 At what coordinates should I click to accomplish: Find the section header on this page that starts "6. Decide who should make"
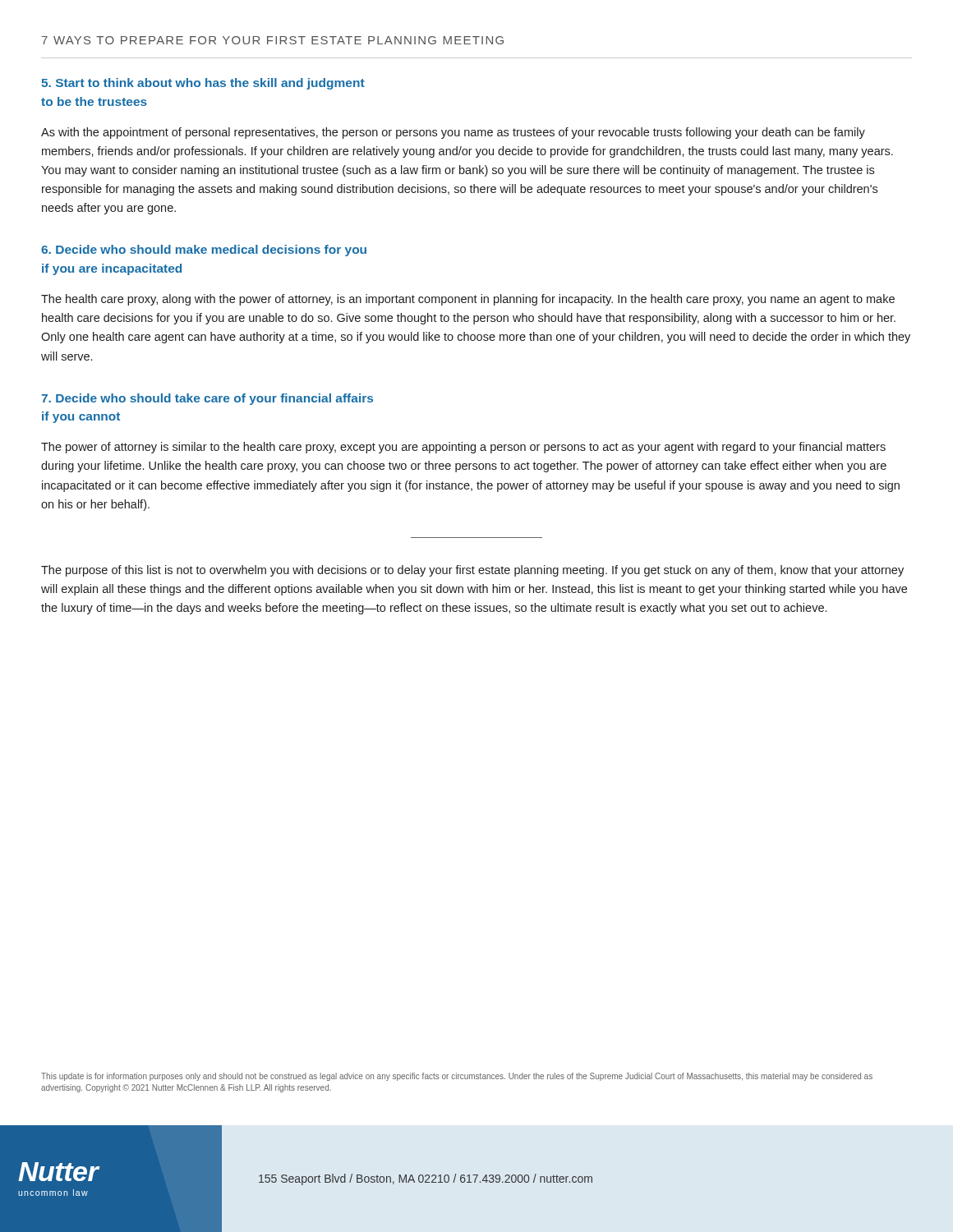click(204, 259)
